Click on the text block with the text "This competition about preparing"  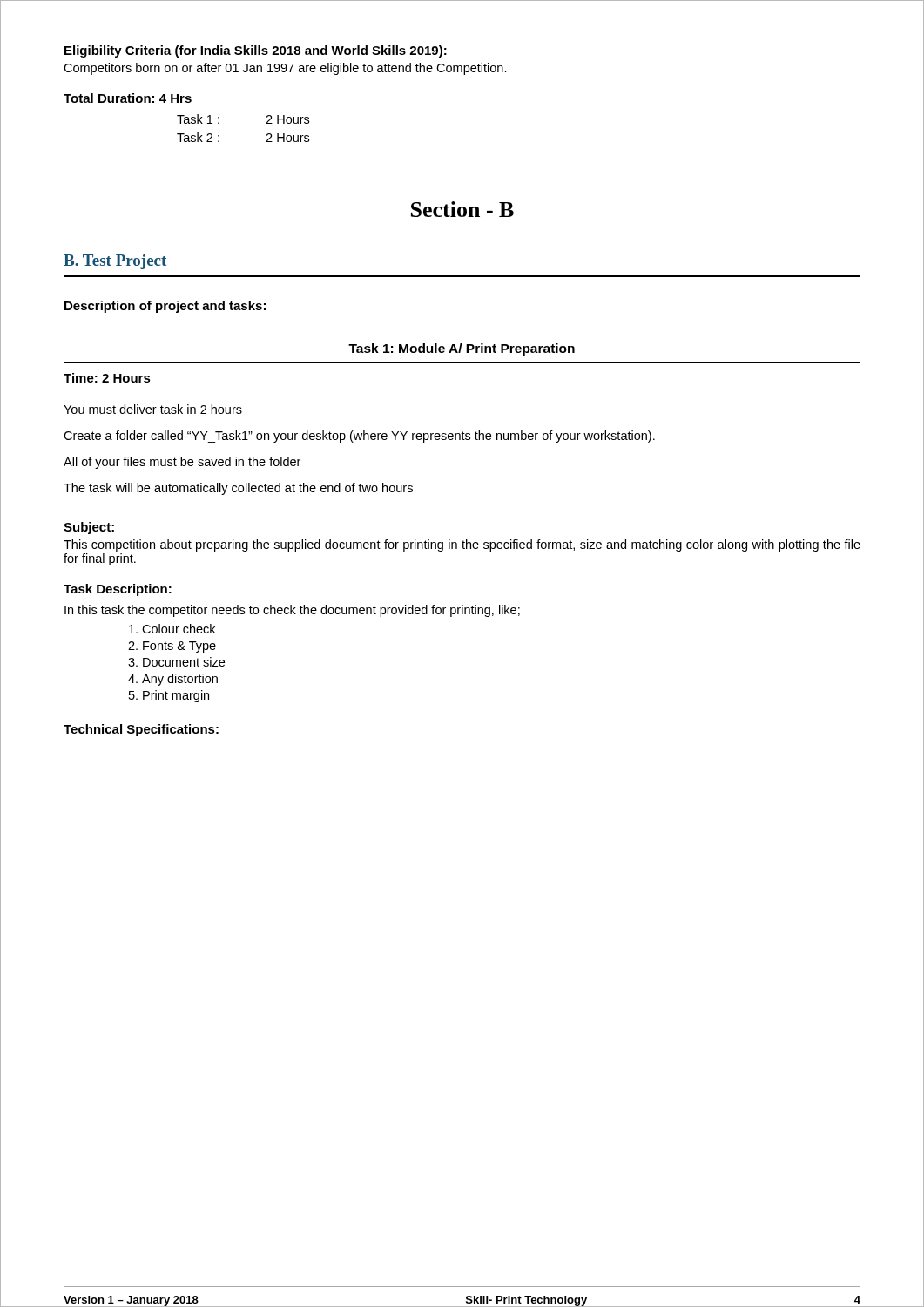tap(462, 552)
